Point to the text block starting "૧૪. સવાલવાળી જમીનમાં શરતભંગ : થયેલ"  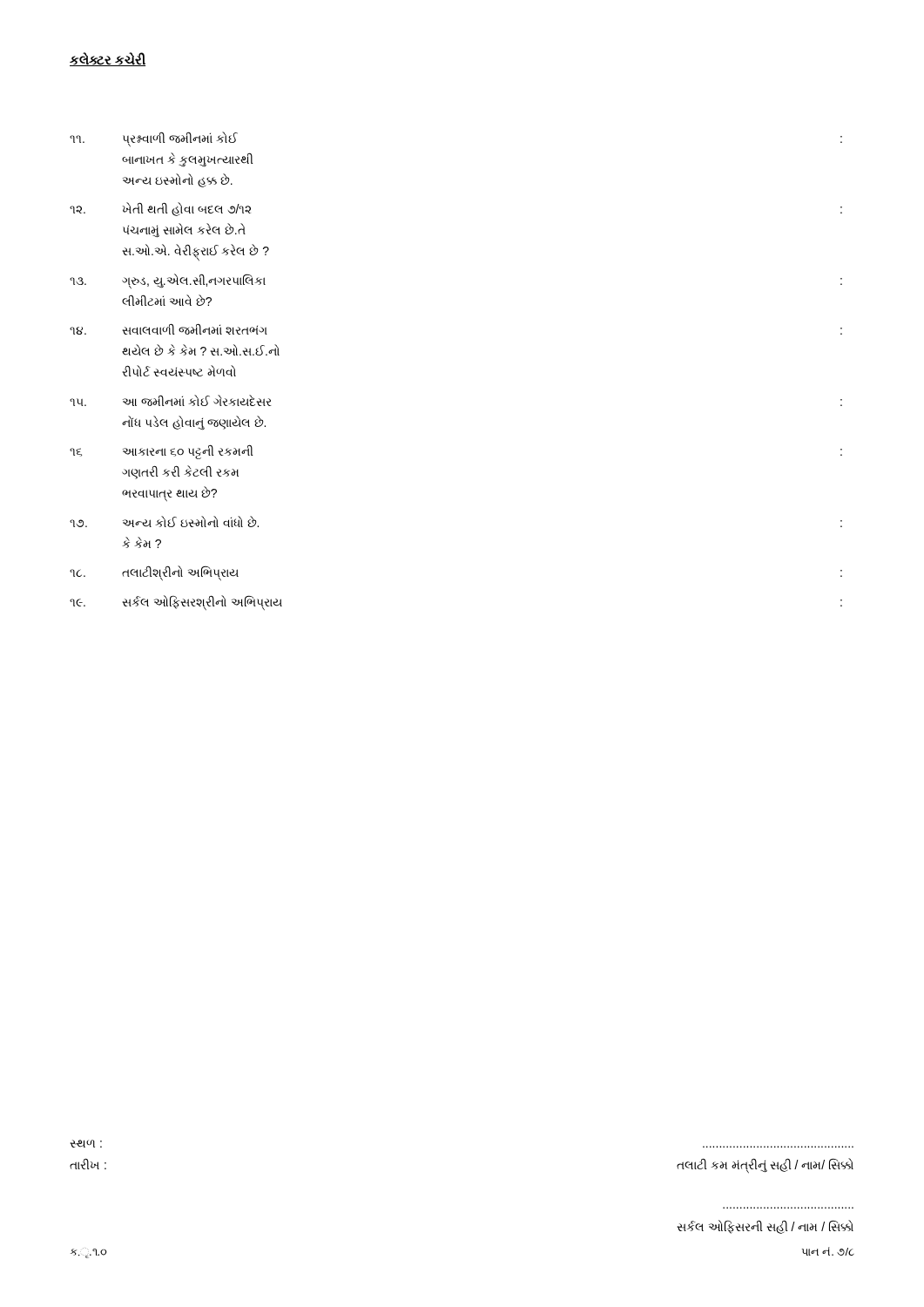(200, 329)
